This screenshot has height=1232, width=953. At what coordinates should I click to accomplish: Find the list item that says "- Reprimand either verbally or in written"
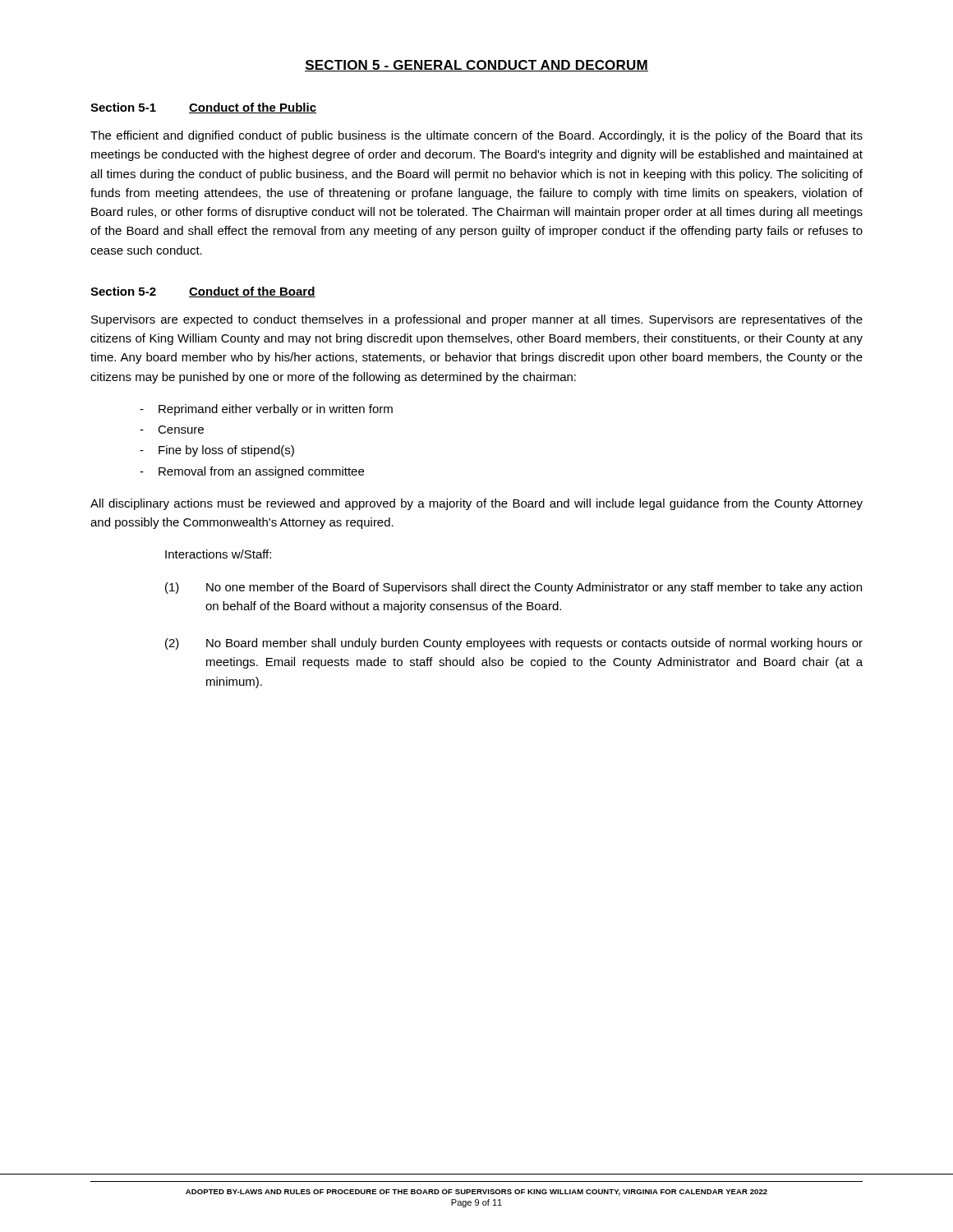(267, 408)
